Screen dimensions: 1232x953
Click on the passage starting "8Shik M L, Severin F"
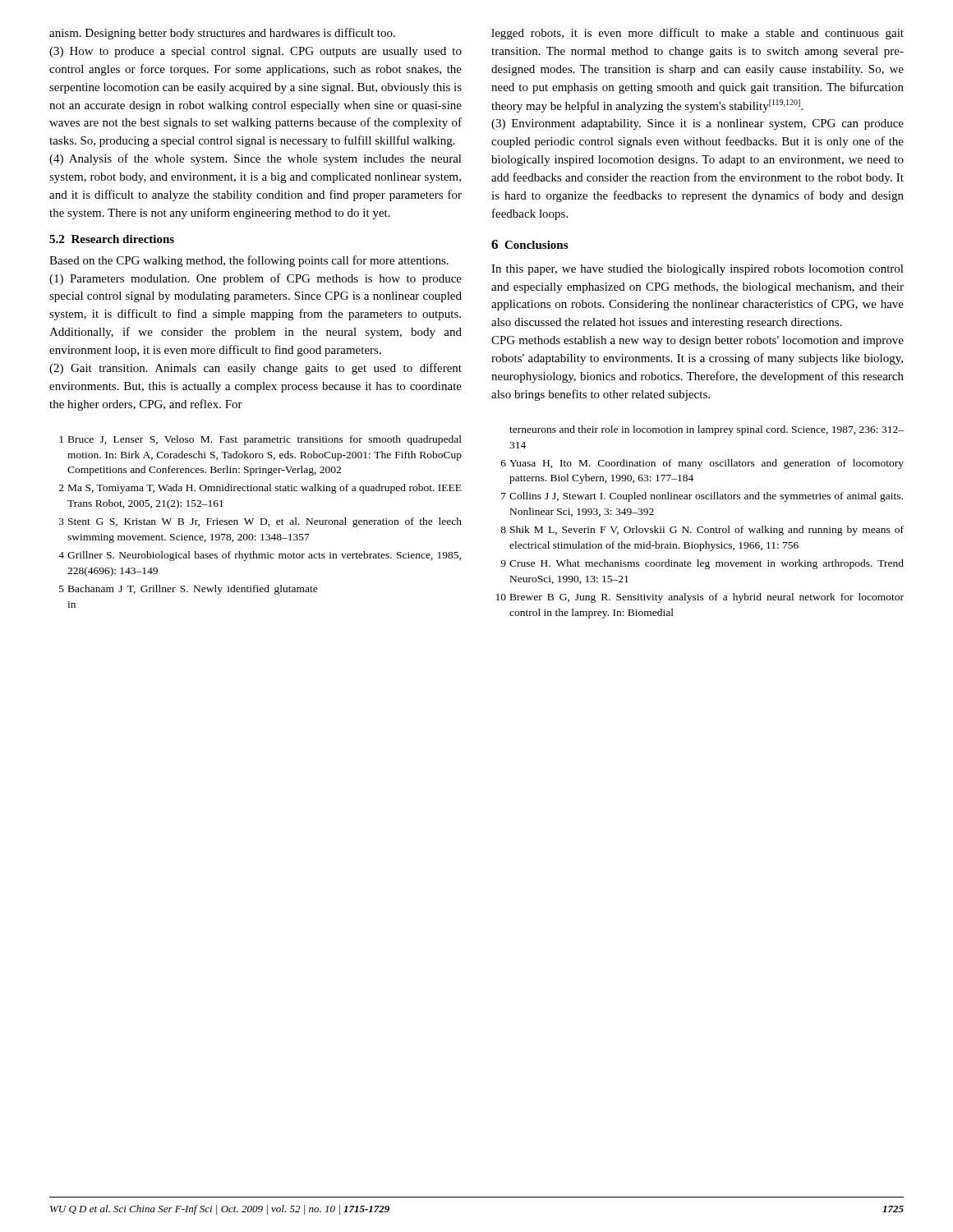click(x=698, y=538)
